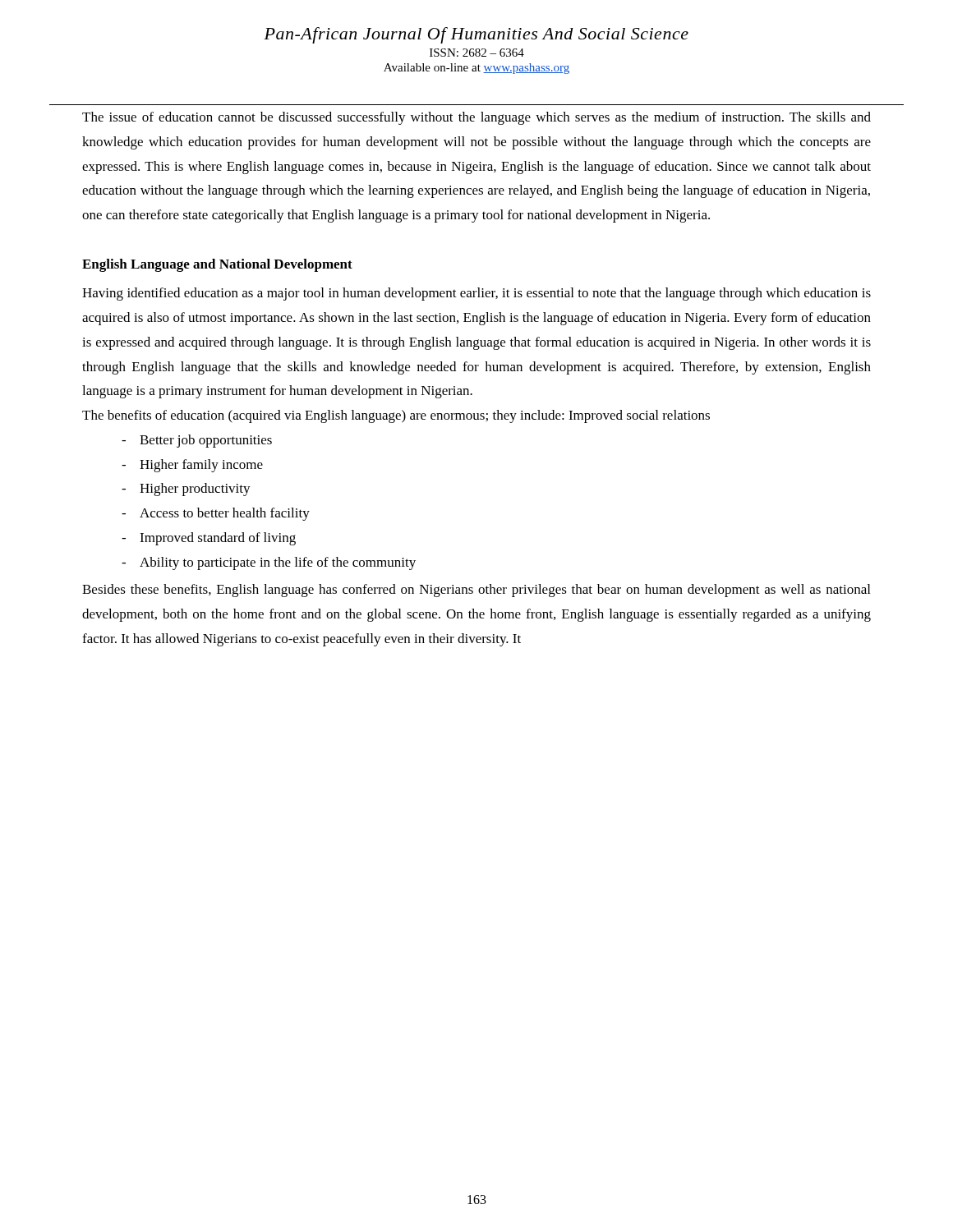Select the text starting "English Language and National Development"
Image resolution: width=953 pixels, height=1232 pixels.
(217, 264)
